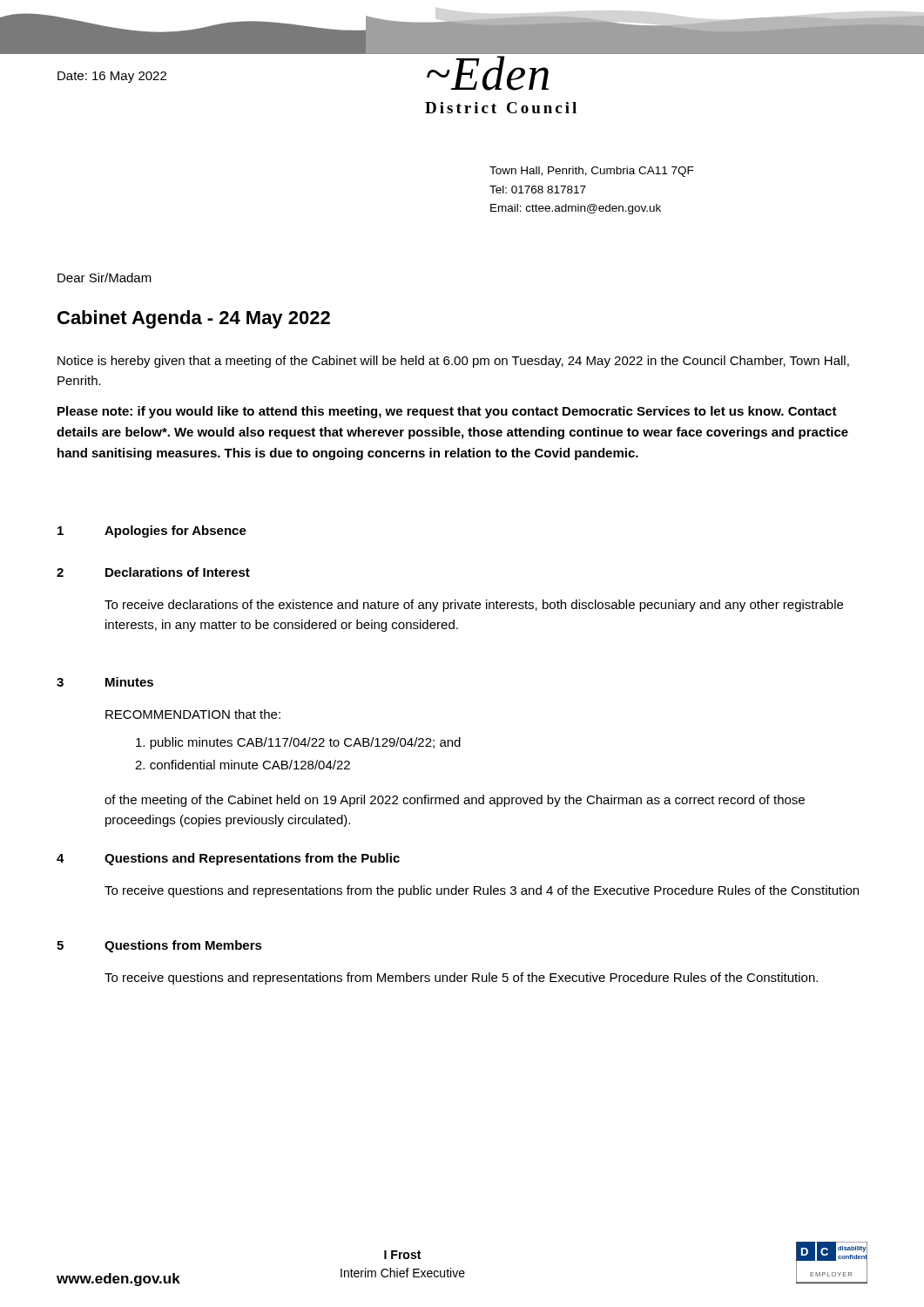
Task: Point to the block beginning "public minutes CAB/117/04/22 to"
Action: point(298,742)
